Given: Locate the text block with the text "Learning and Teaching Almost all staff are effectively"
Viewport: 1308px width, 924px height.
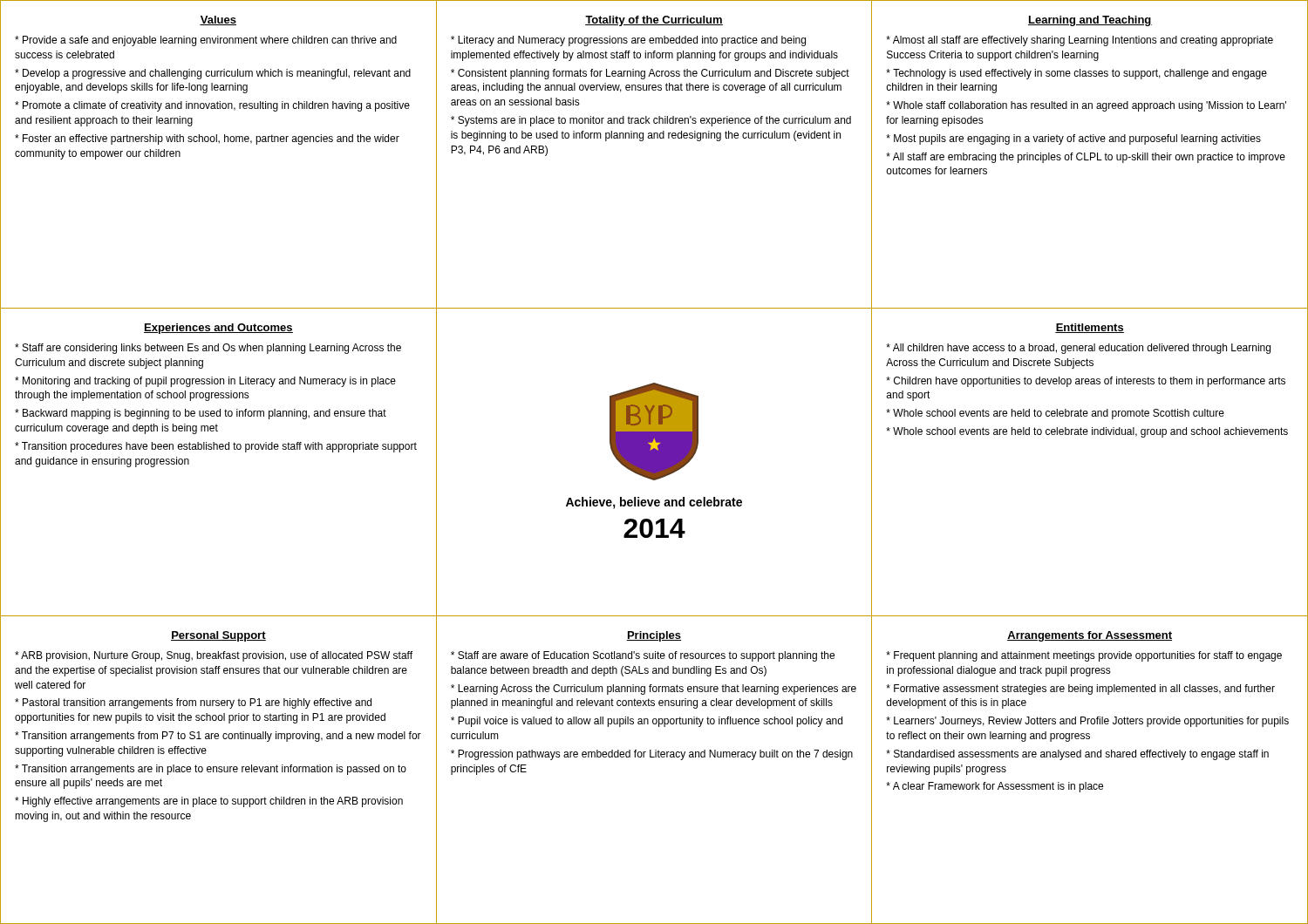Looking at the screenshot, I should pyautogui.click(x=1090, y=96).
